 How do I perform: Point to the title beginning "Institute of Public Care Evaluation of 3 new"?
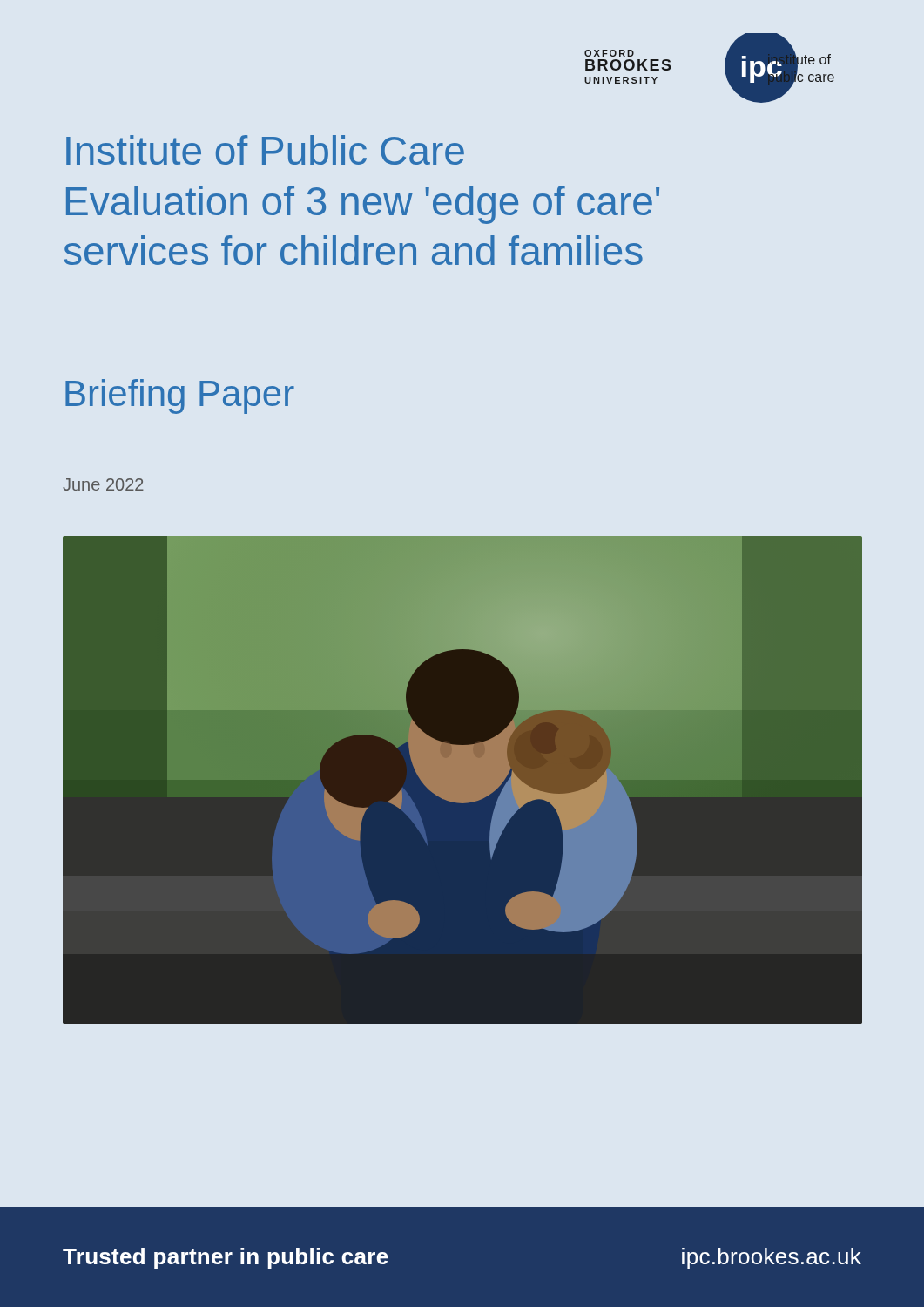(x=362, y=201)
